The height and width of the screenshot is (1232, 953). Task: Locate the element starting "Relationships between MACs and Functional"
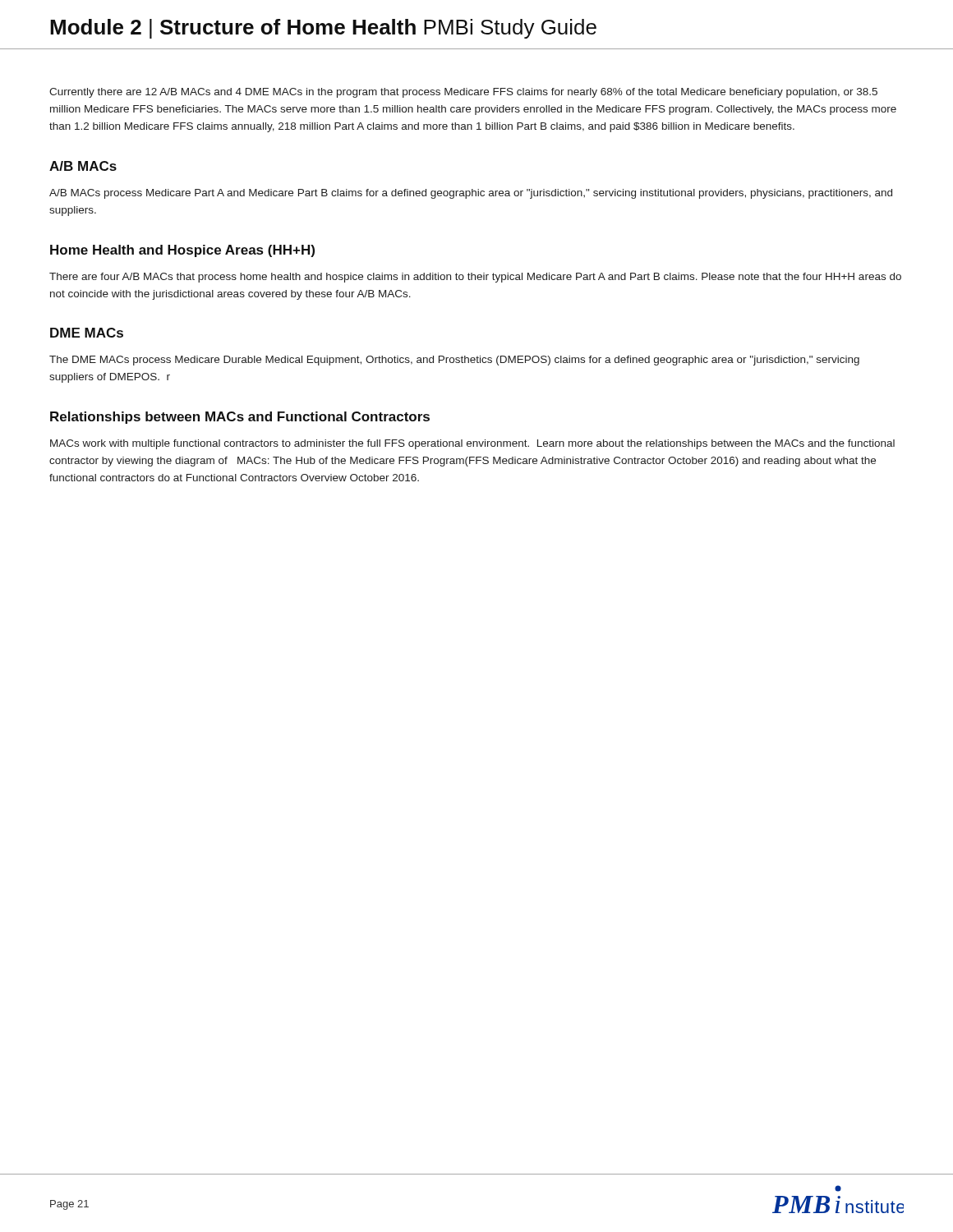pyautogui.click(x=240, y=417)
